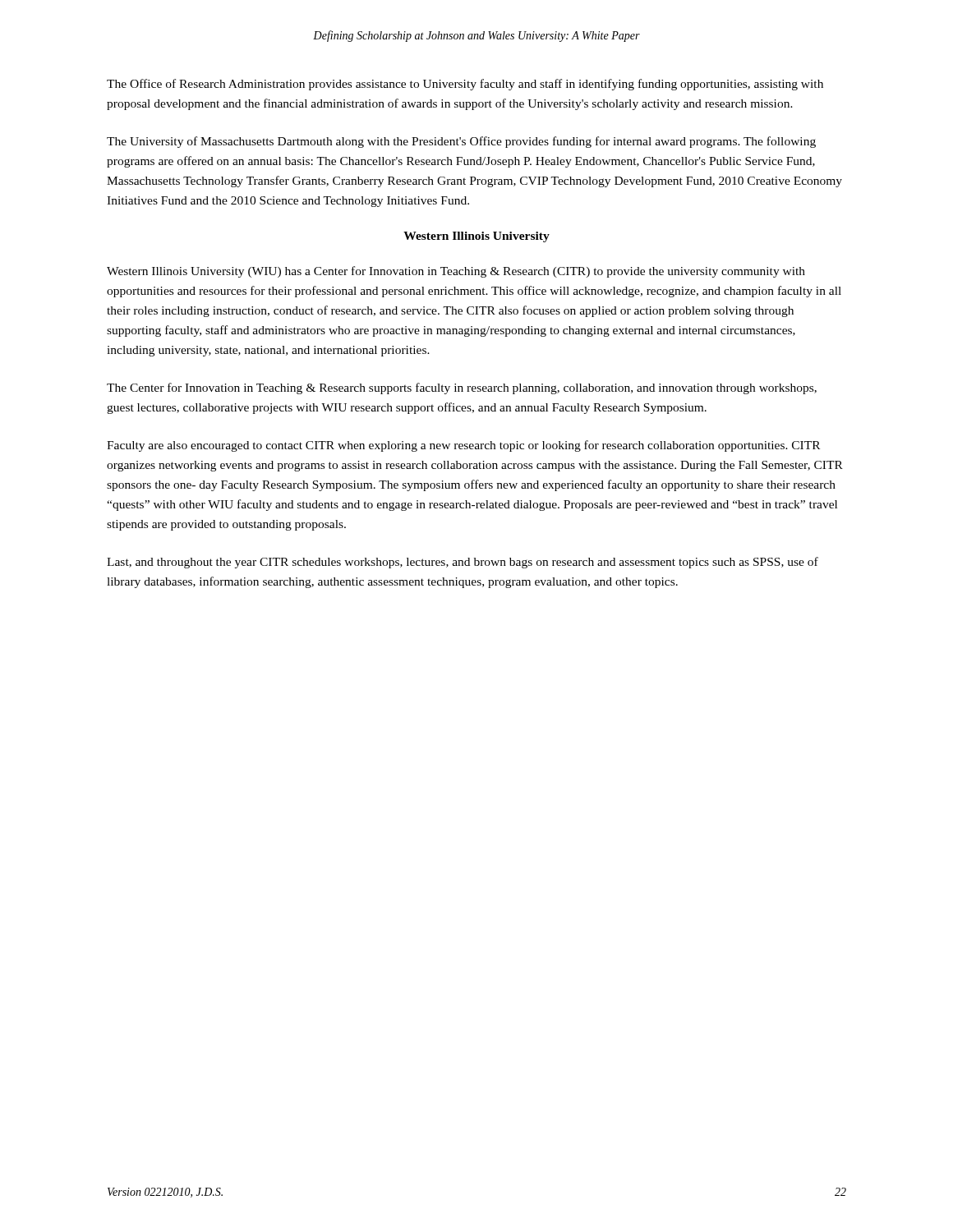Image resolution: width=953 pixels, height=1232 pixels.
Task: Find the region starting "Last, and throughout the"
Action: [x=462, y=571]
